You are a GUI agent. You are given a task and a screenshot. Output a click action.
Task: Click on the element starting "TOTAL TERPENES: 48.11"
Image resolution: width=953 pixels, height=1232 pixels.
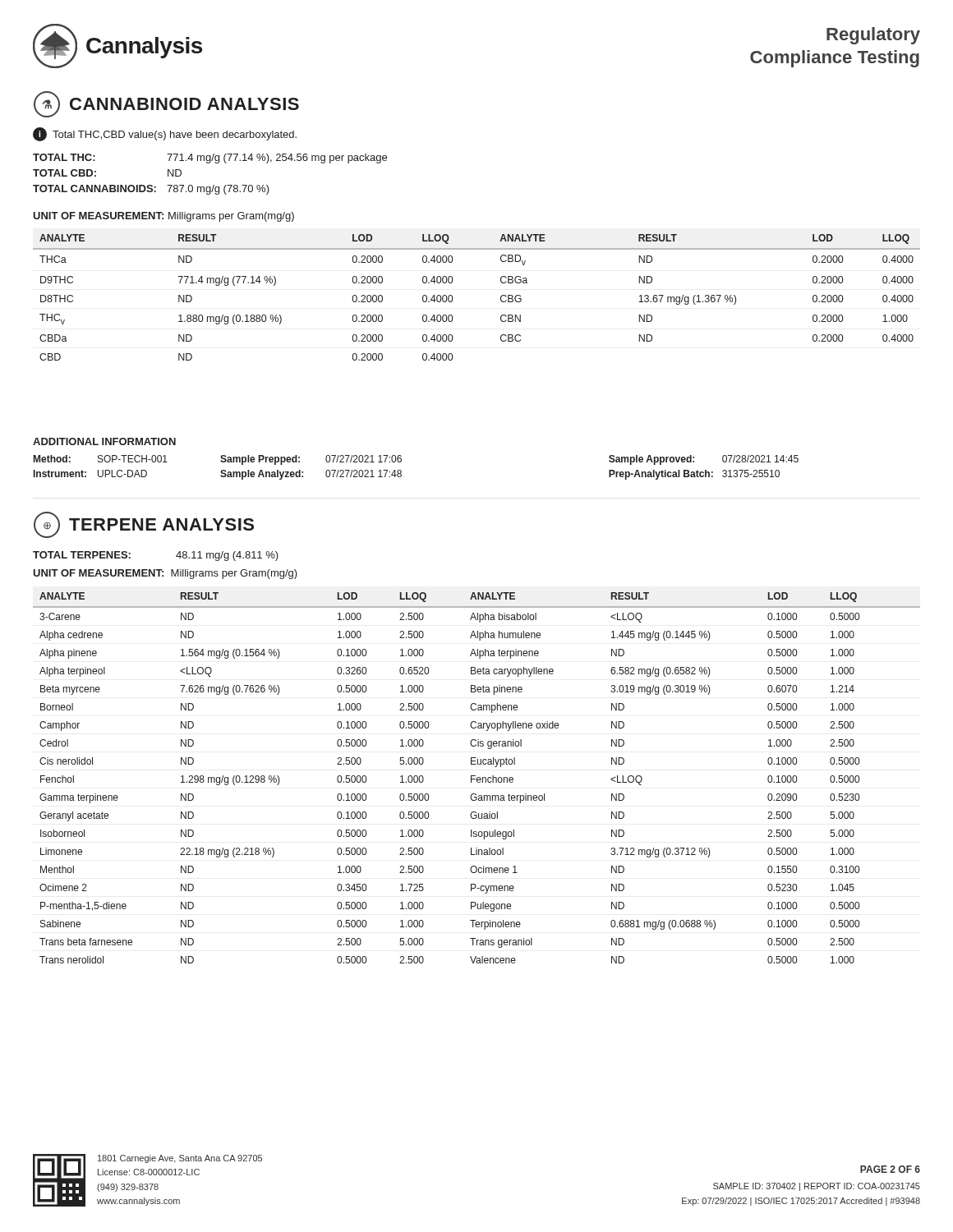[x=78, y=556]
